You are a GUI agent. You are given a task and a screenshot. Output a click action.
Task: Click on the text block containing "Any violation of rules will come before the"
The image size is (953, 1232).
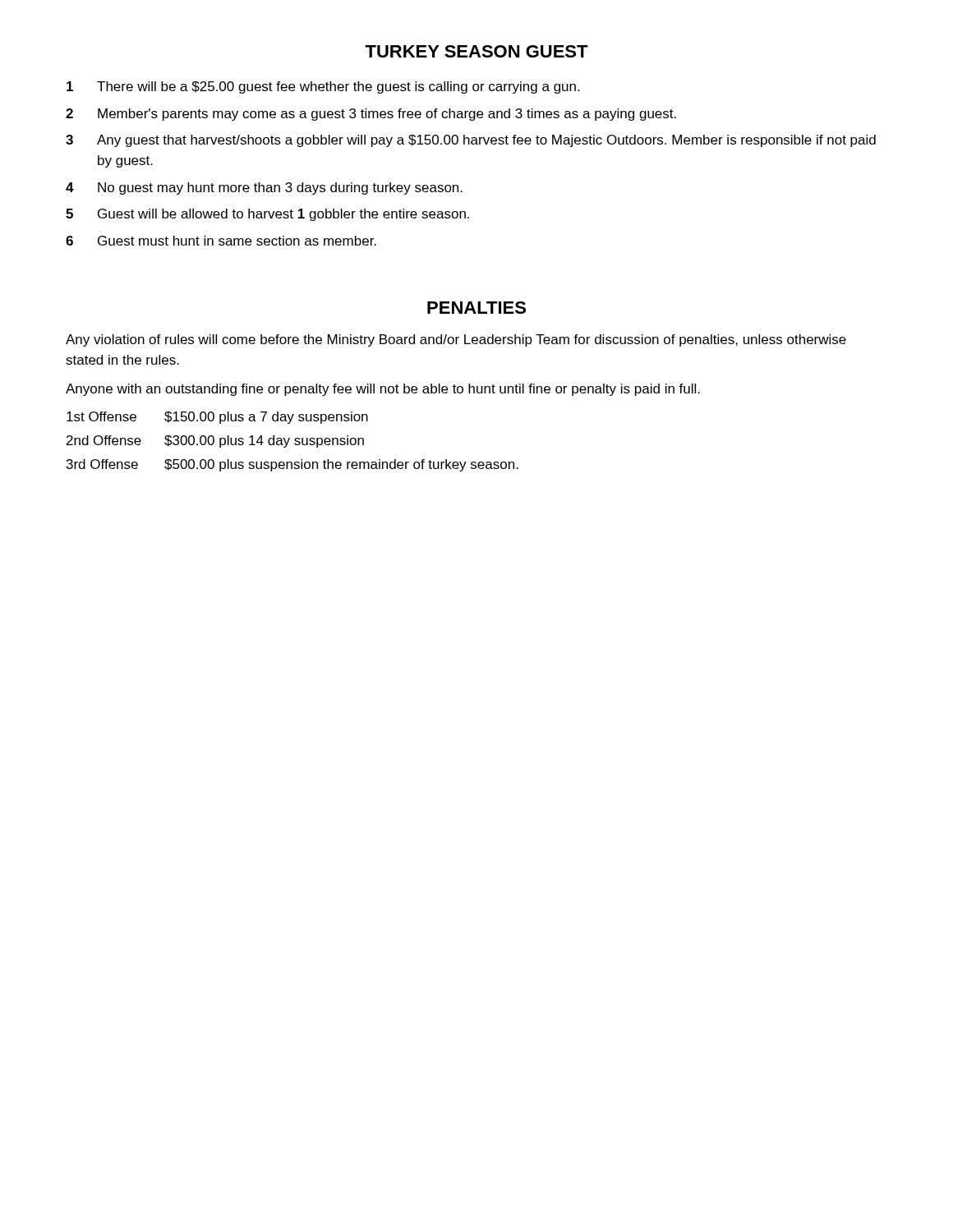coord(456,350)
